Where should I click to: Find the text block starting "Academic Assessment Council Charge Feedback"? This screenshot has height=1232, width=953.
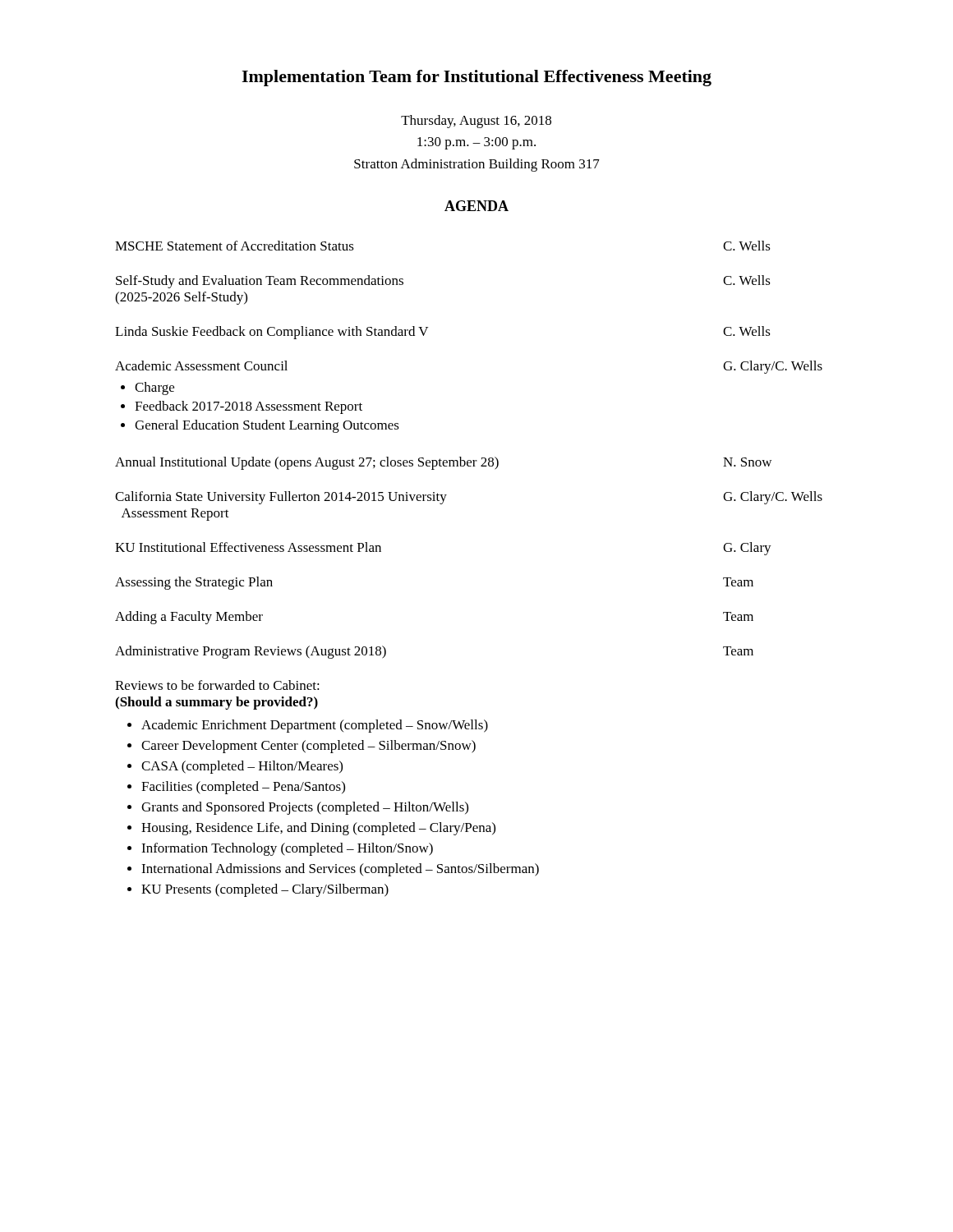coord(198,367)
